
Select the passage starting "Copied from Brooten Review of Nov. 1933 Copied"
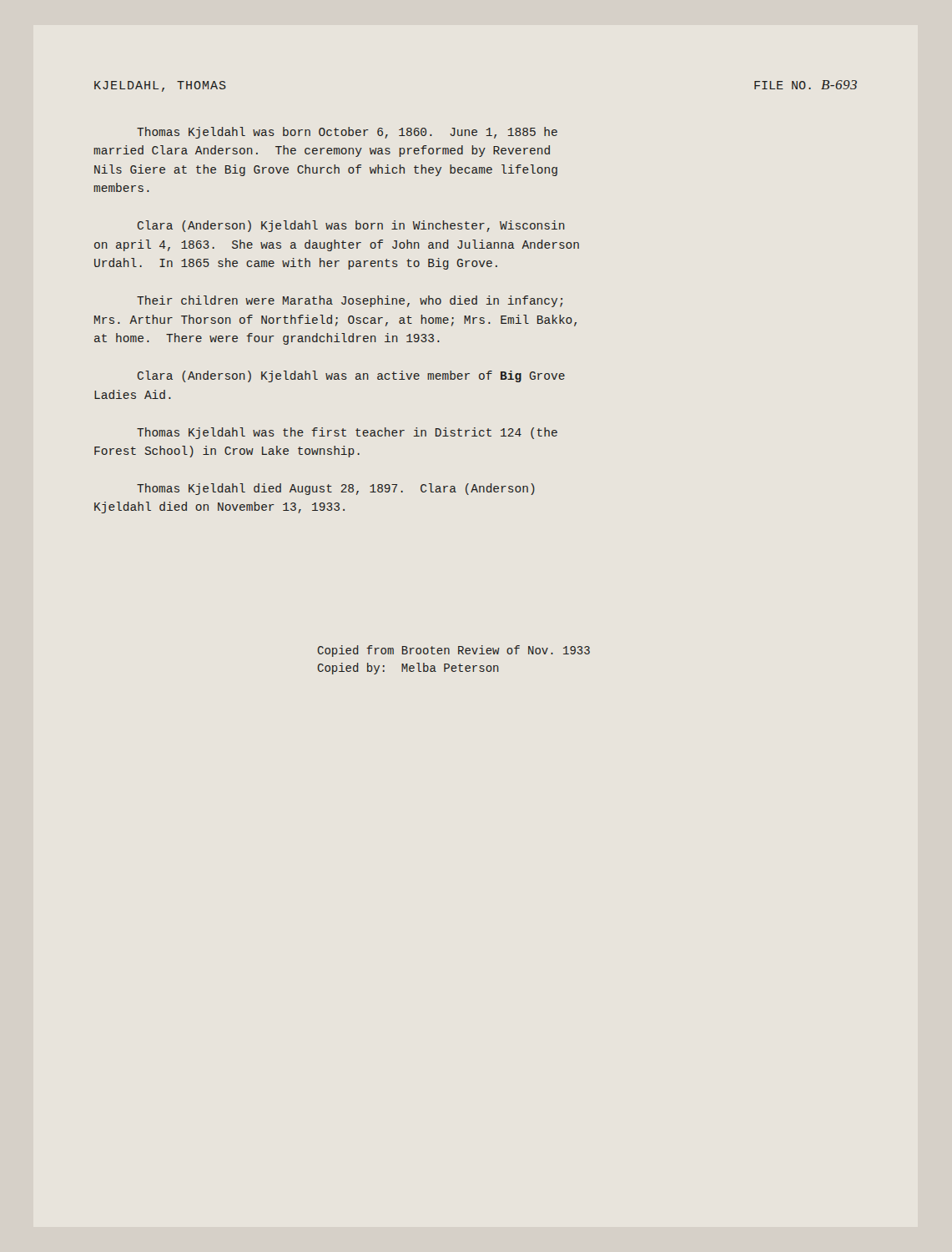click(x=454, y=660)
